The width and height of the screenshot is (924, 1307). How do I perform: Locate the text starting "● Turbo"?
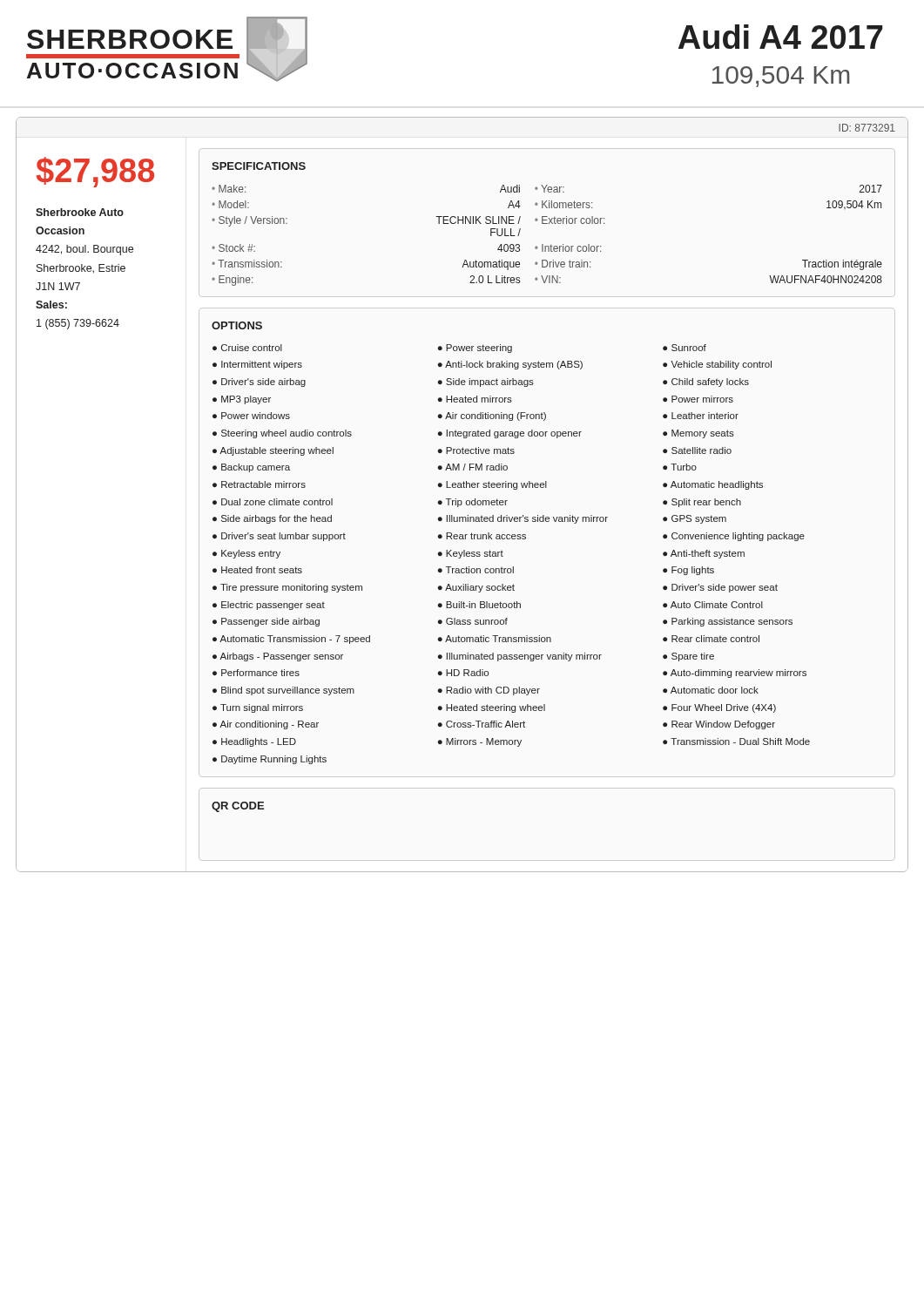click(679, 467)
